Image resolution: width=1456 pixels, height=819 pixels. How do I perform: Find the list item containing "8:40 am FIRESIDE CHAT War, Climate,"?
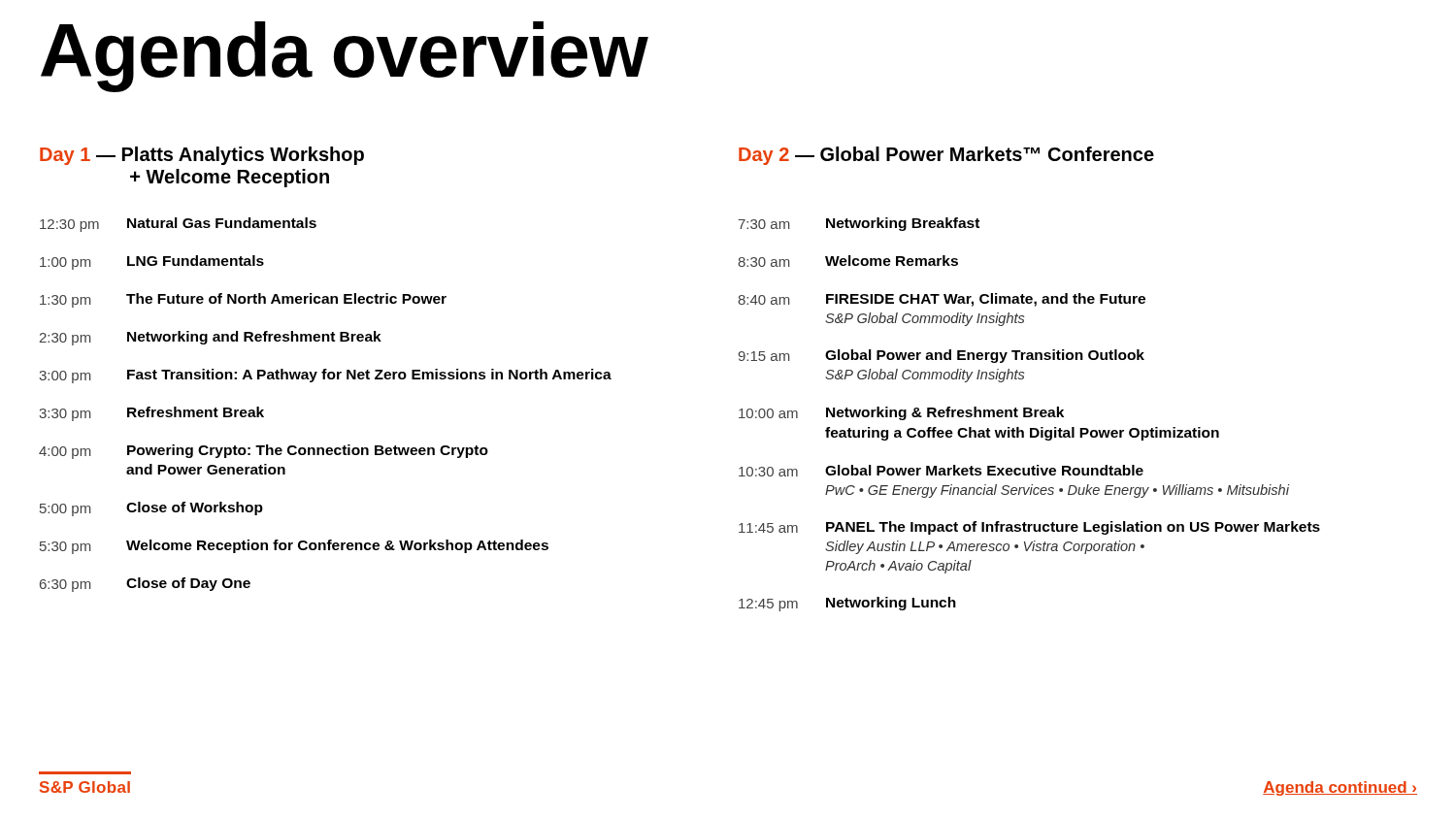[x=942, y=309]
